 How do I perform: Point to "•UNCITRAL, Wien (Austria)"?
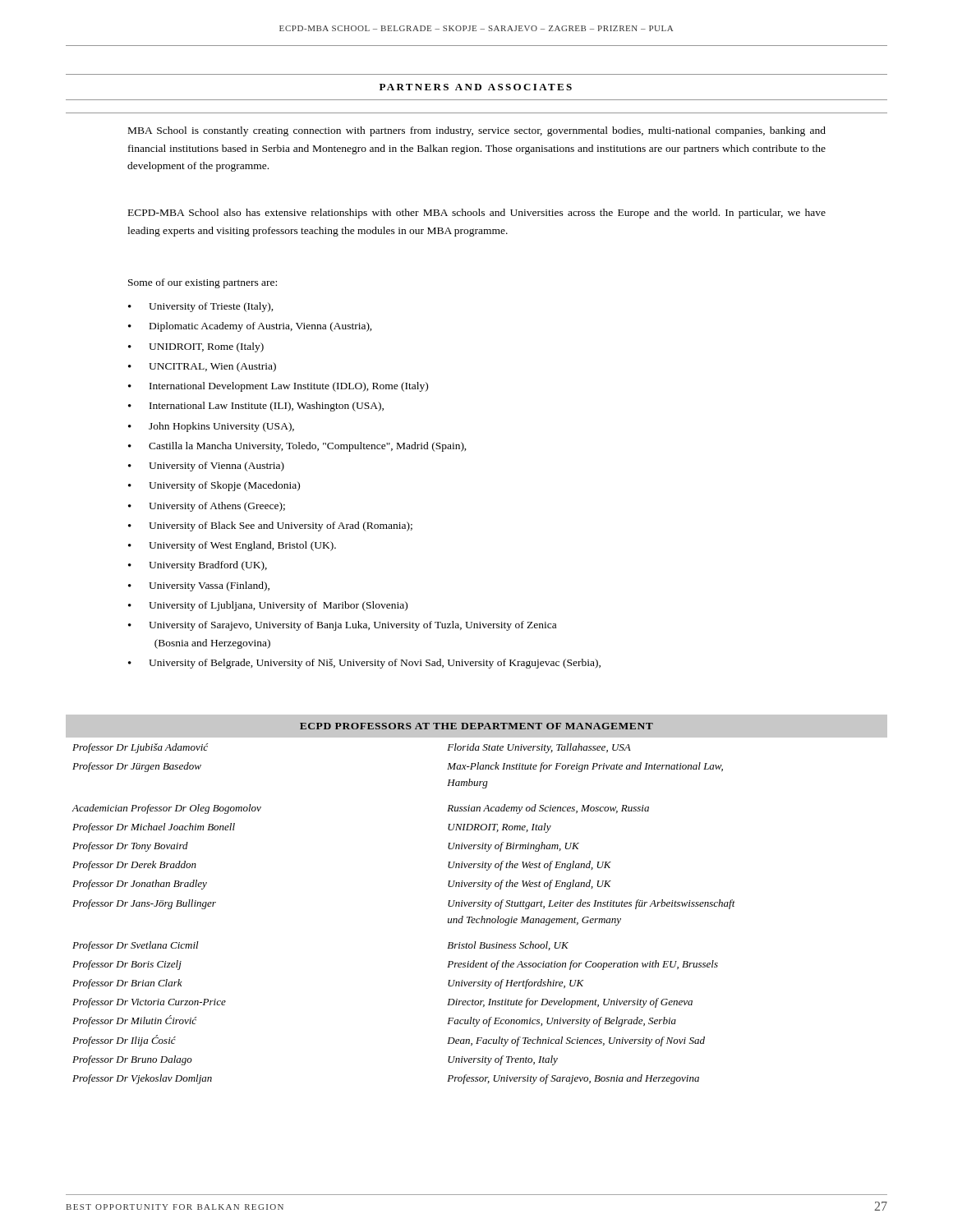tap(202, 367)
